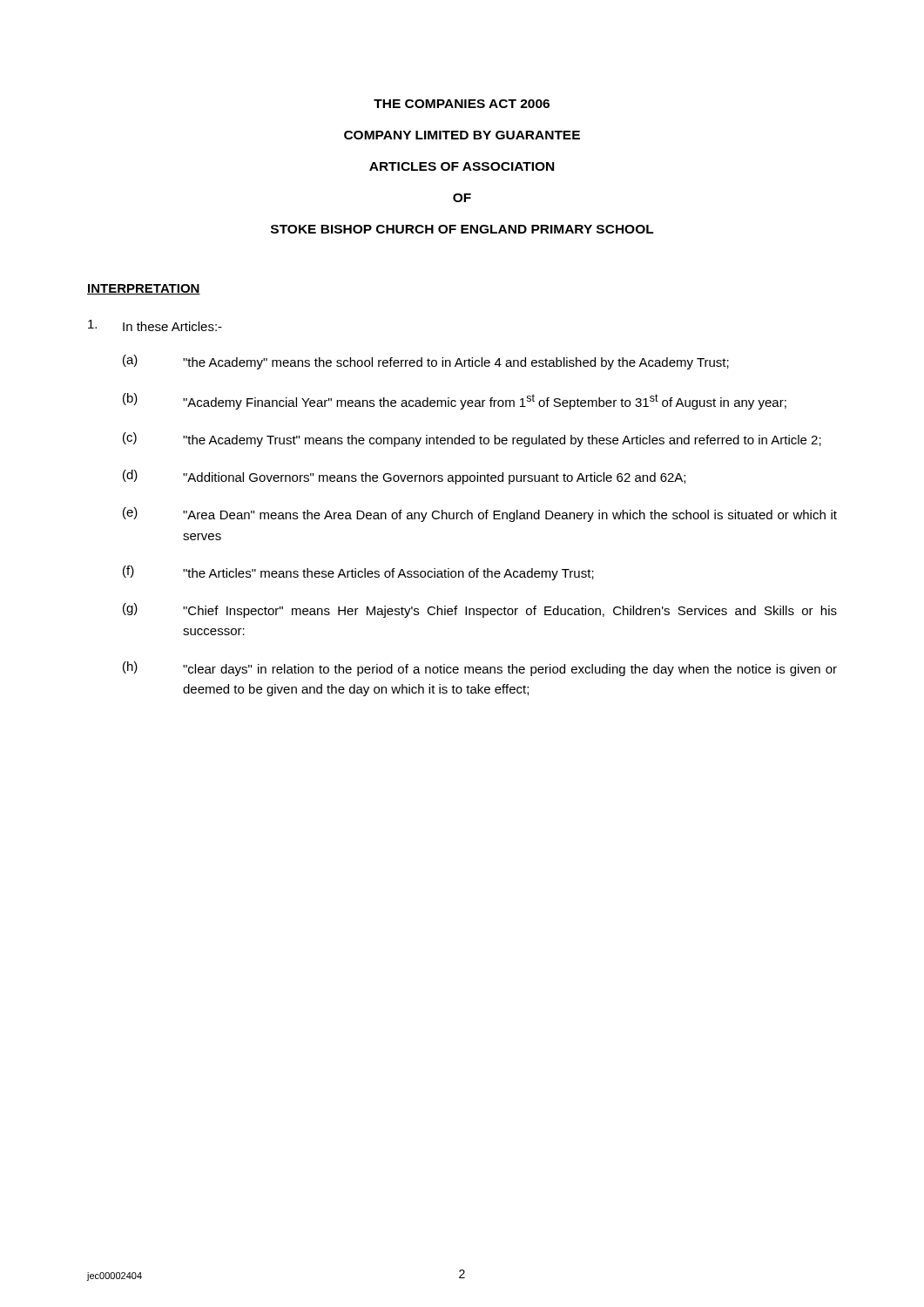
Task: Point to the element starting "ARTICLES OF ASSOCIATION"
Action: [462, 166]
